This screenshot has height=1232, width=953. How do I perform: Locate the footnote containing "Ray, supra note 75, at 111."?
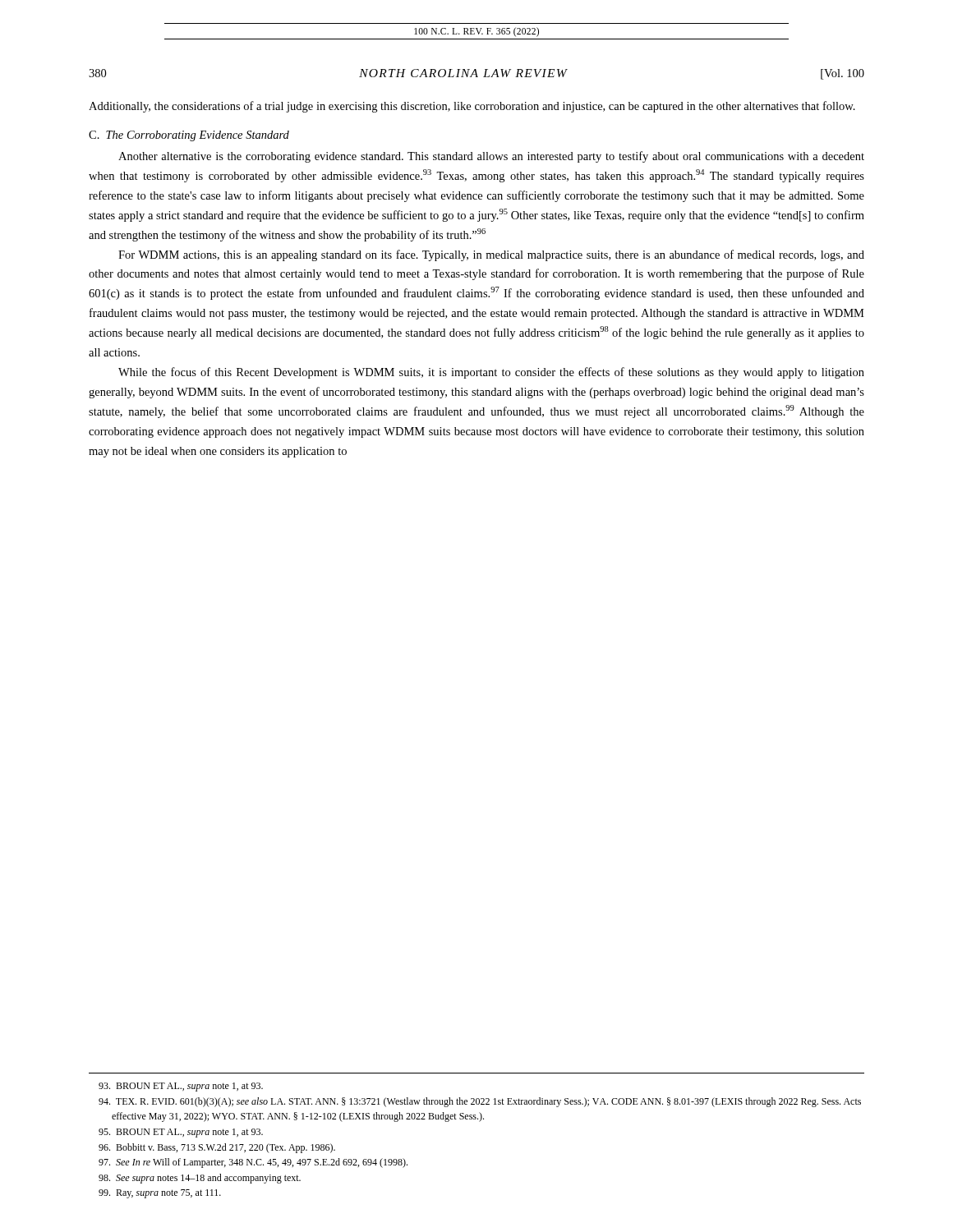click(155, 1193)
